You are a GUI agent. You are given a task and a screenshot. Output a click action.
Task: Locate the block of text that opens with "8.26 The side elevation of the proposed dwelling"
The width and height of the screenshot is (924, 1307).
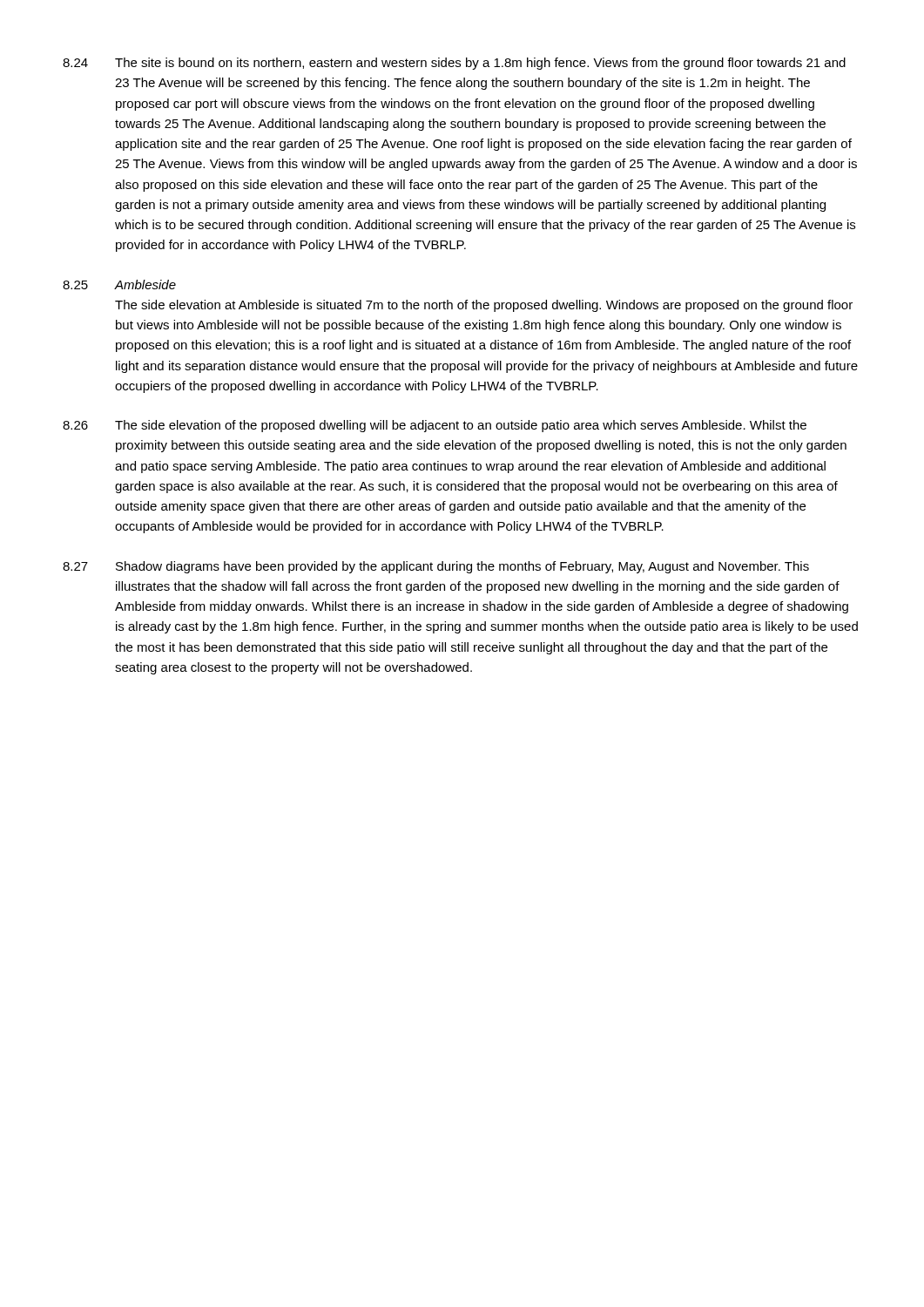click(462, 475)
